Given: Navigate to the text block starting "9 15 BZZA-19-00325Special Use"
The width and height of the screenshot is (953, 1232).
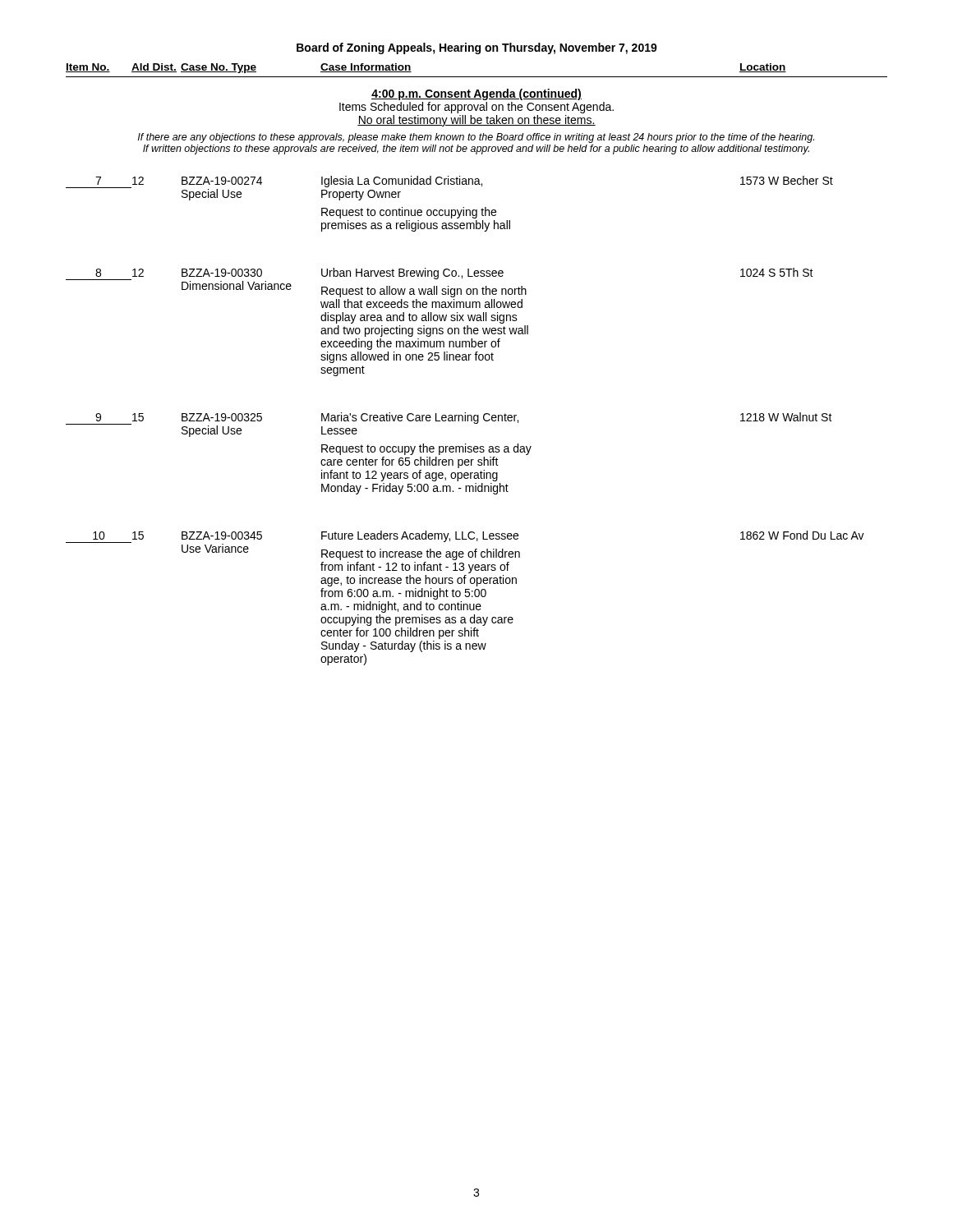Looking at the screenshot, I should click(476, 455).
